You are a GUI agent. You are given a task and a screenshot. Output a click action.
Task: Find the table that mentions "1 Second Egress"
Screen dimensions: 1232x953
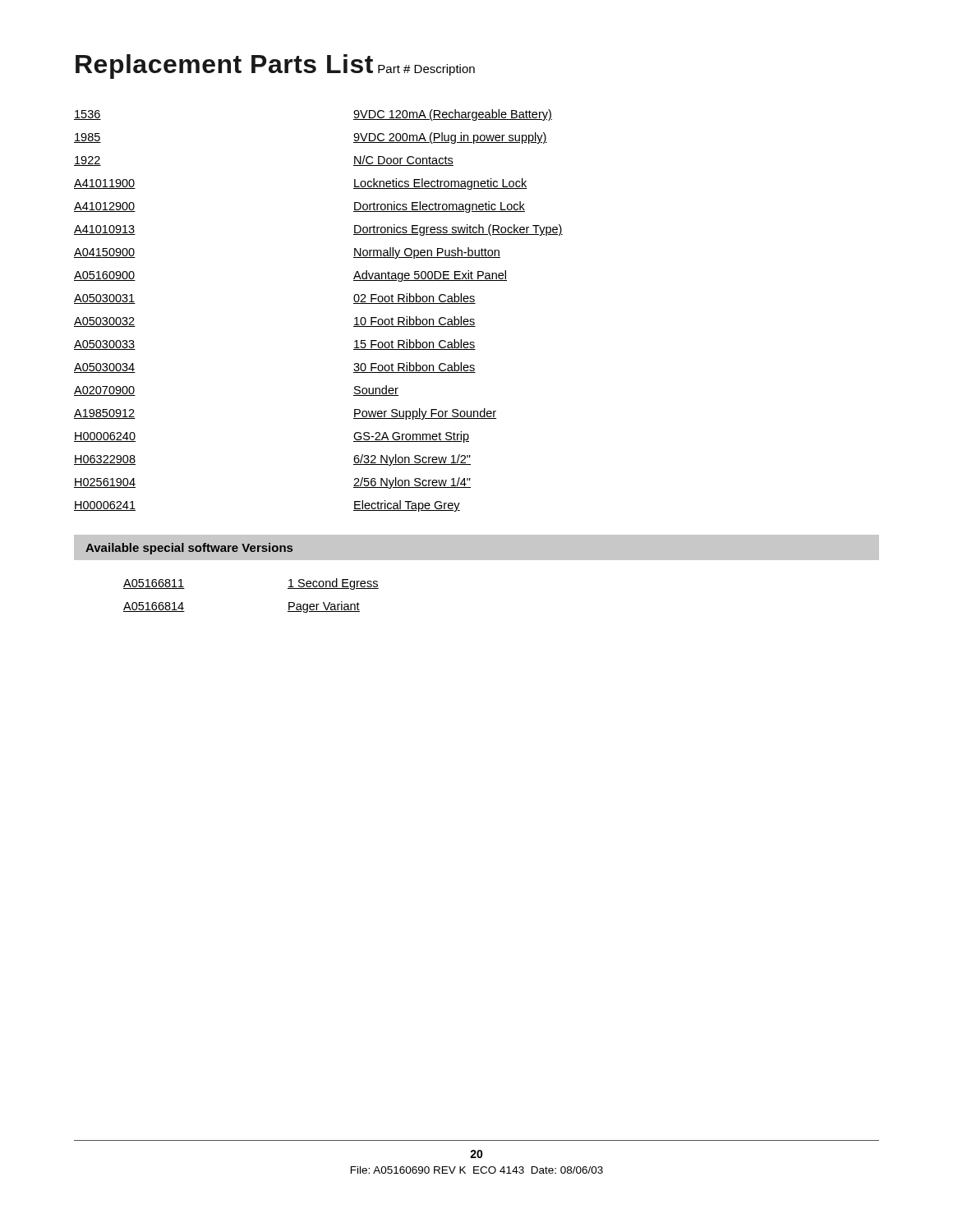tap(476, 595)
